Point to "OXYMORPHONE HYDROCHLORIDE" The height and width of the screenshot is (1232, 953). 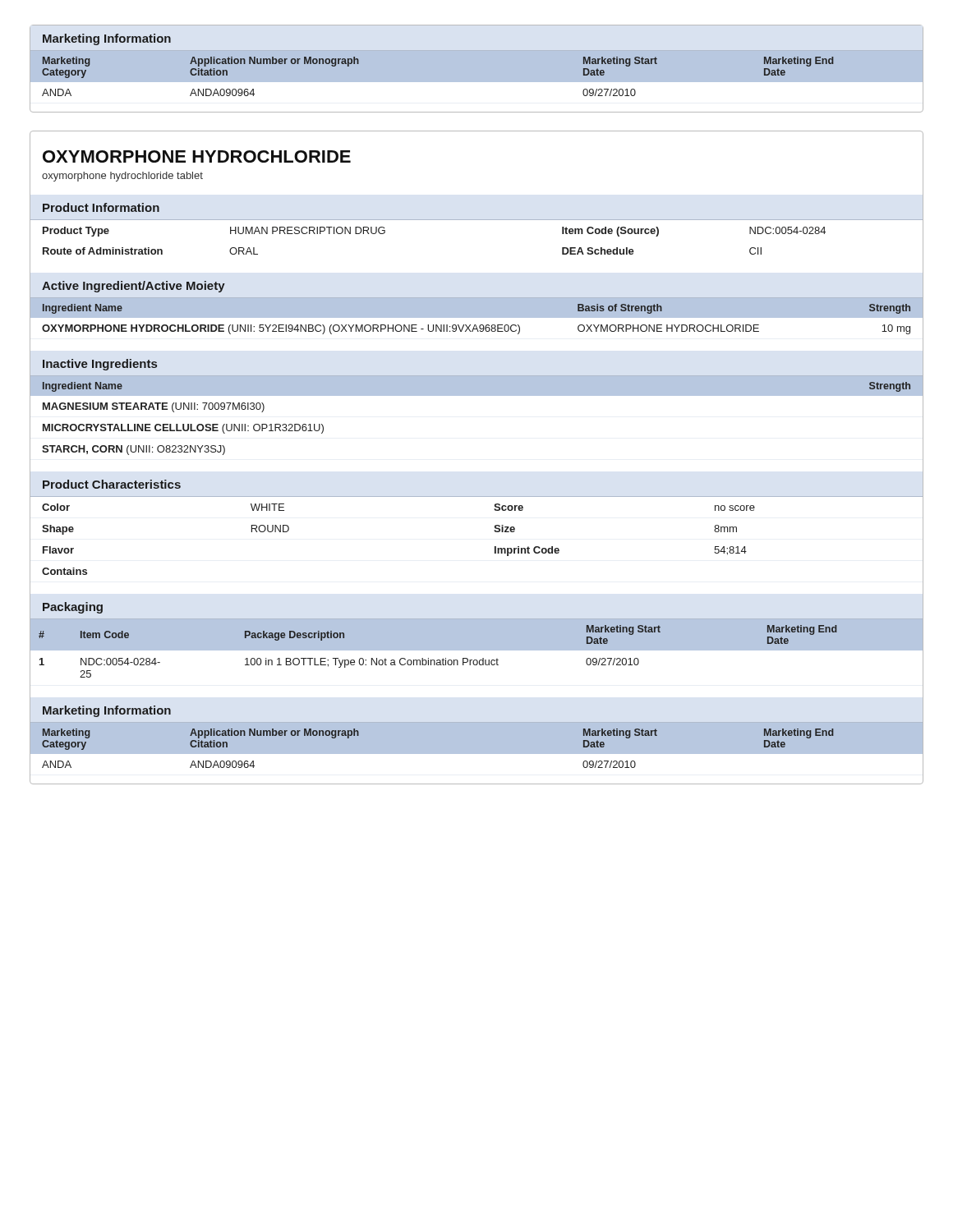tap(197, 156)
